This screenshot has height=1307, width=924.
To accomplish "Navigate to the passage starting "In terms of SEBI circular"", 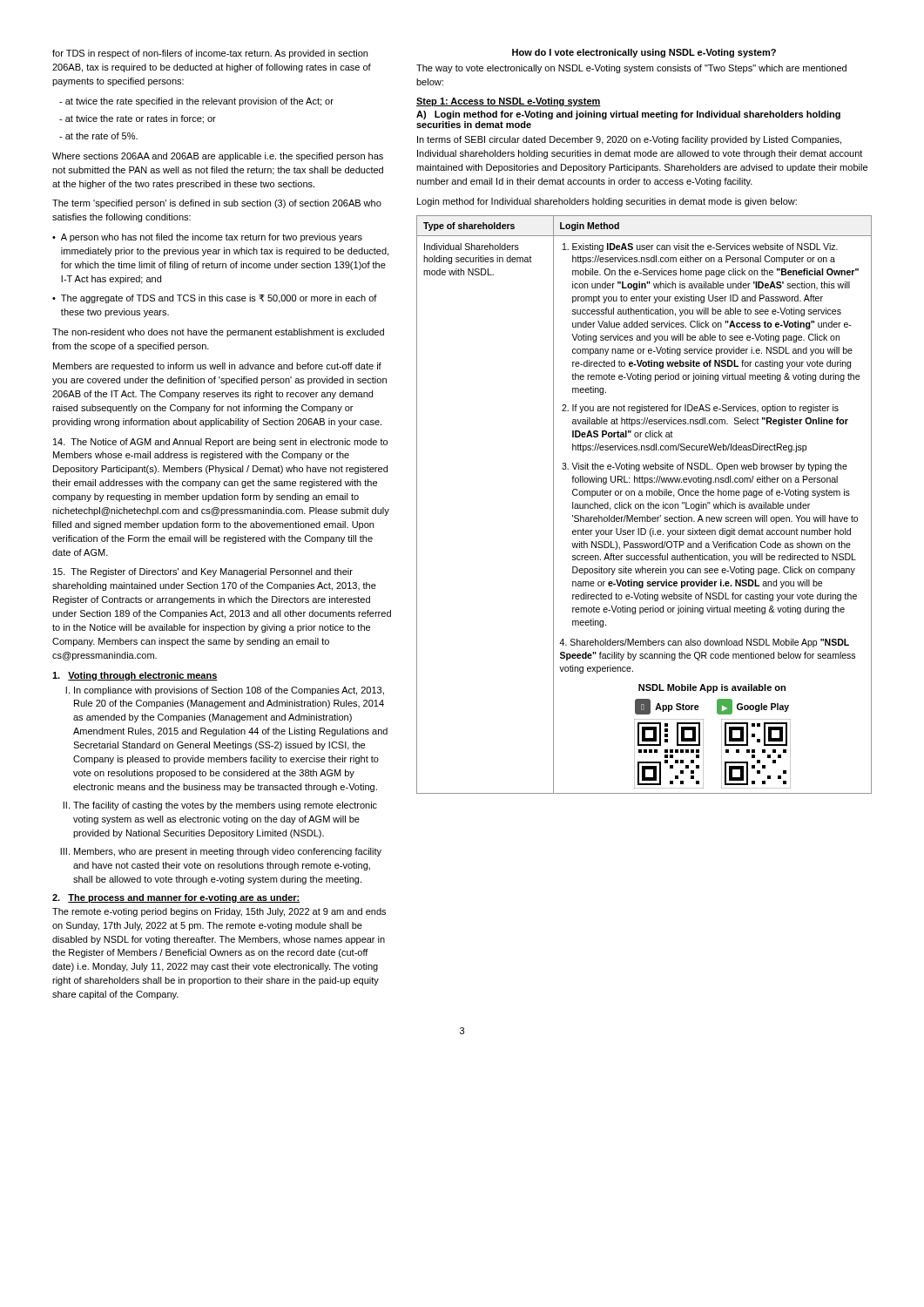I will 644,171.
